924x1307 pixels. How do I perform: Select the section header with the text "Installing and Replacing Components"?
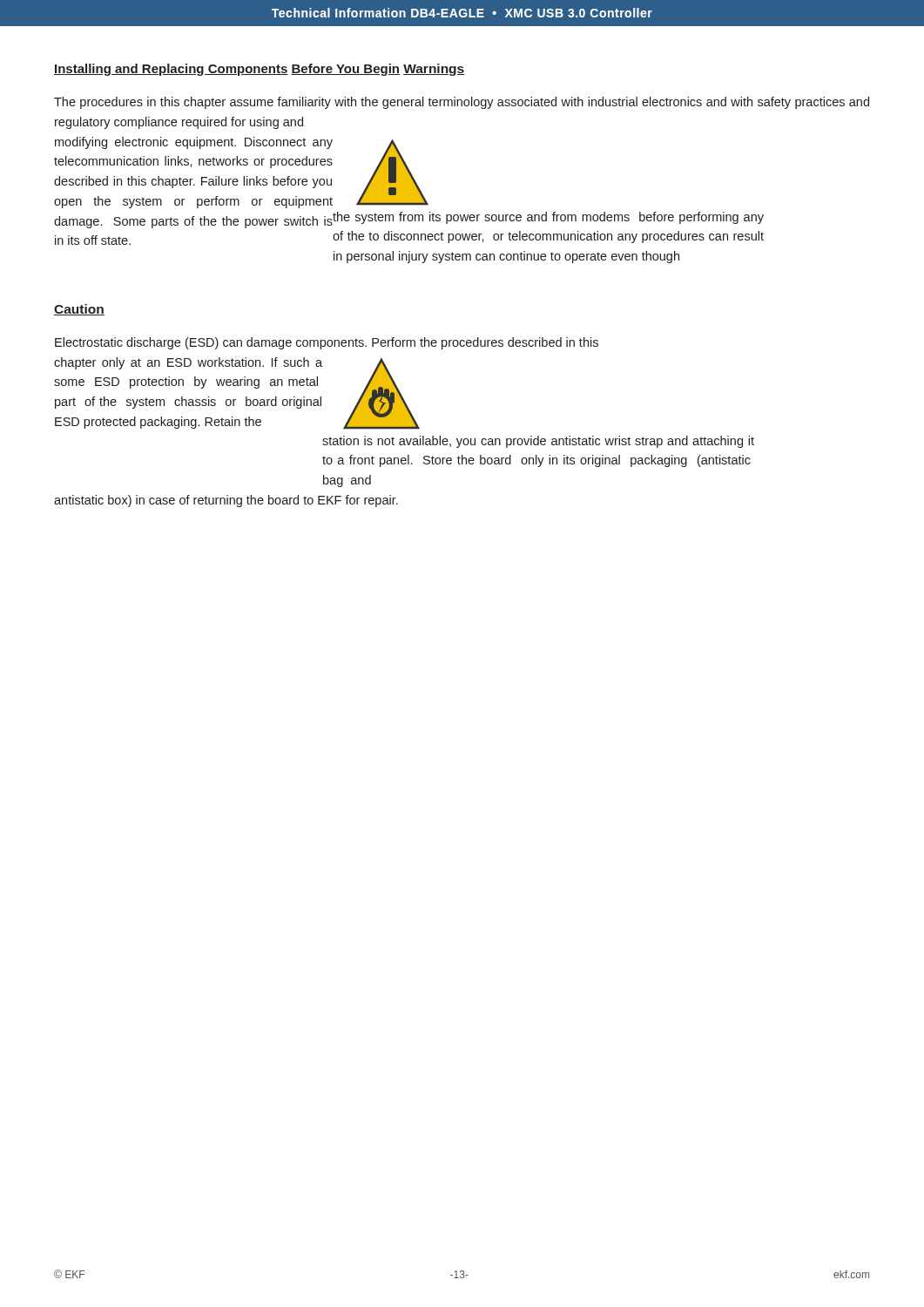(x=171, y=68)
